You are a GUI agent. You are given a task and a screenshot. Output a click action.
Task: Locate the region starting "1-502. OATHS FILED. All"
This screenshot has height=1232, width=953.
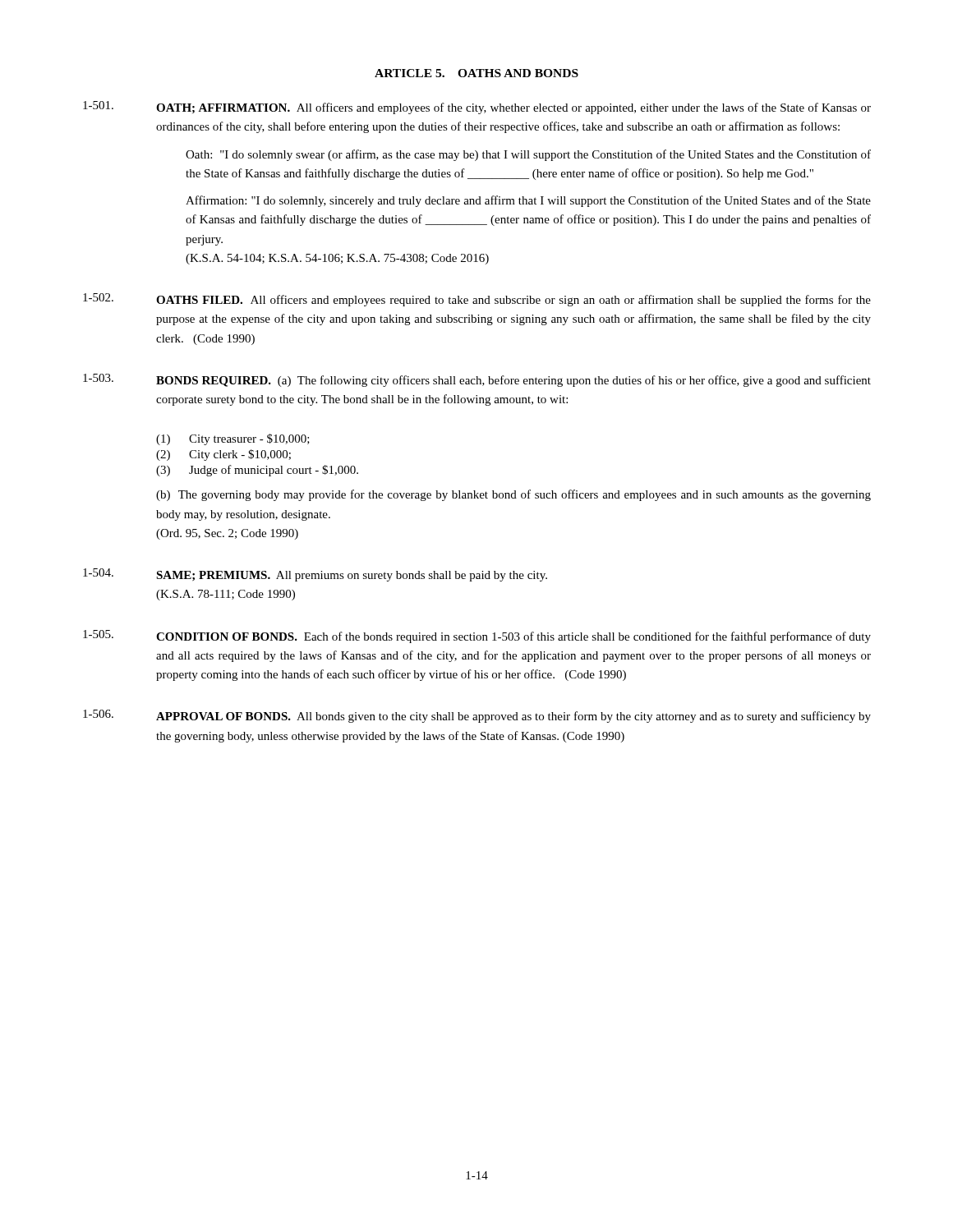(476, 324)
